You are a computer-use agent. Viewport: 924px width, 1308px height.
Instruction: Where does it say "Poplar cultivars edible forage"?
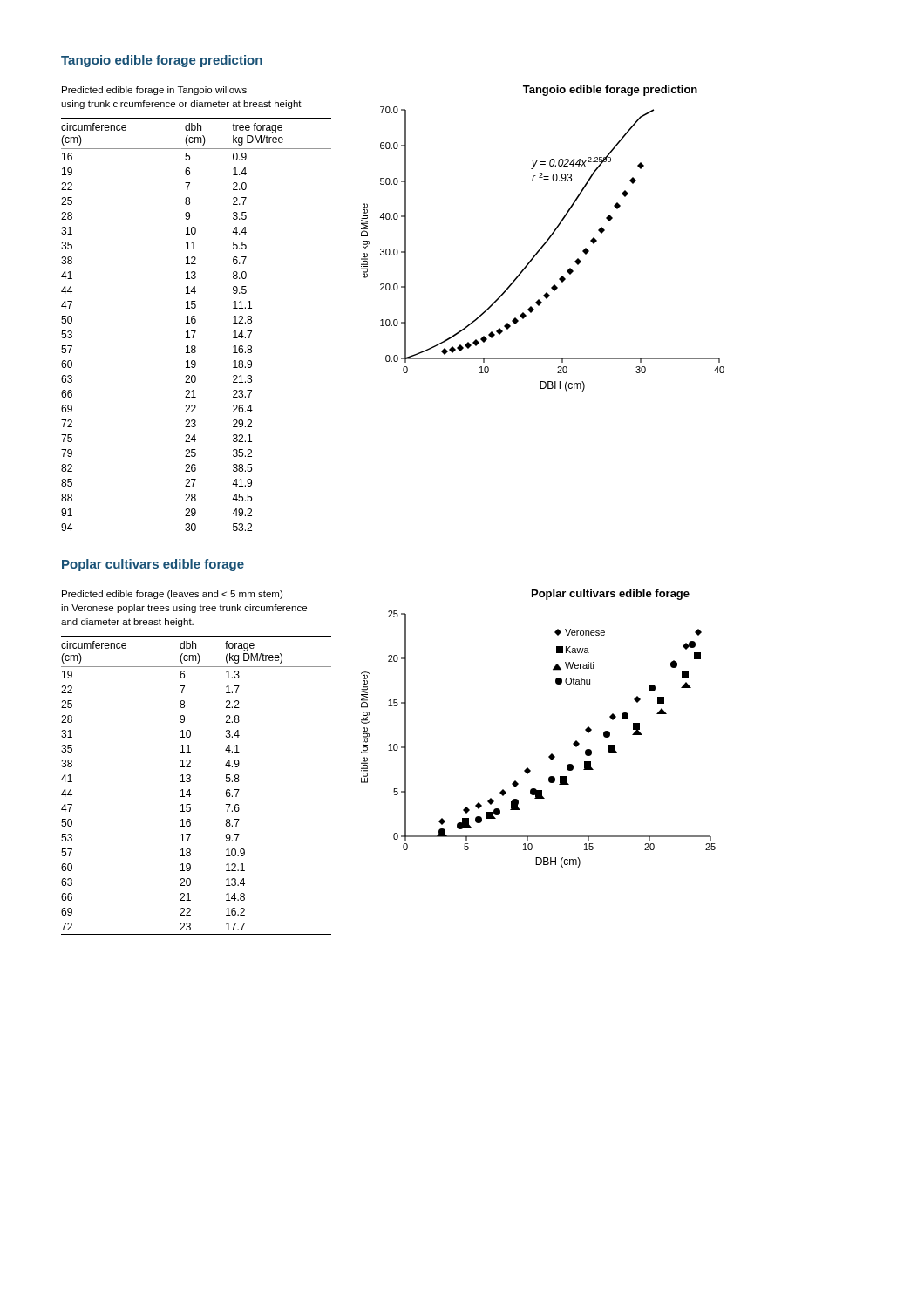(x=153, y=564)
